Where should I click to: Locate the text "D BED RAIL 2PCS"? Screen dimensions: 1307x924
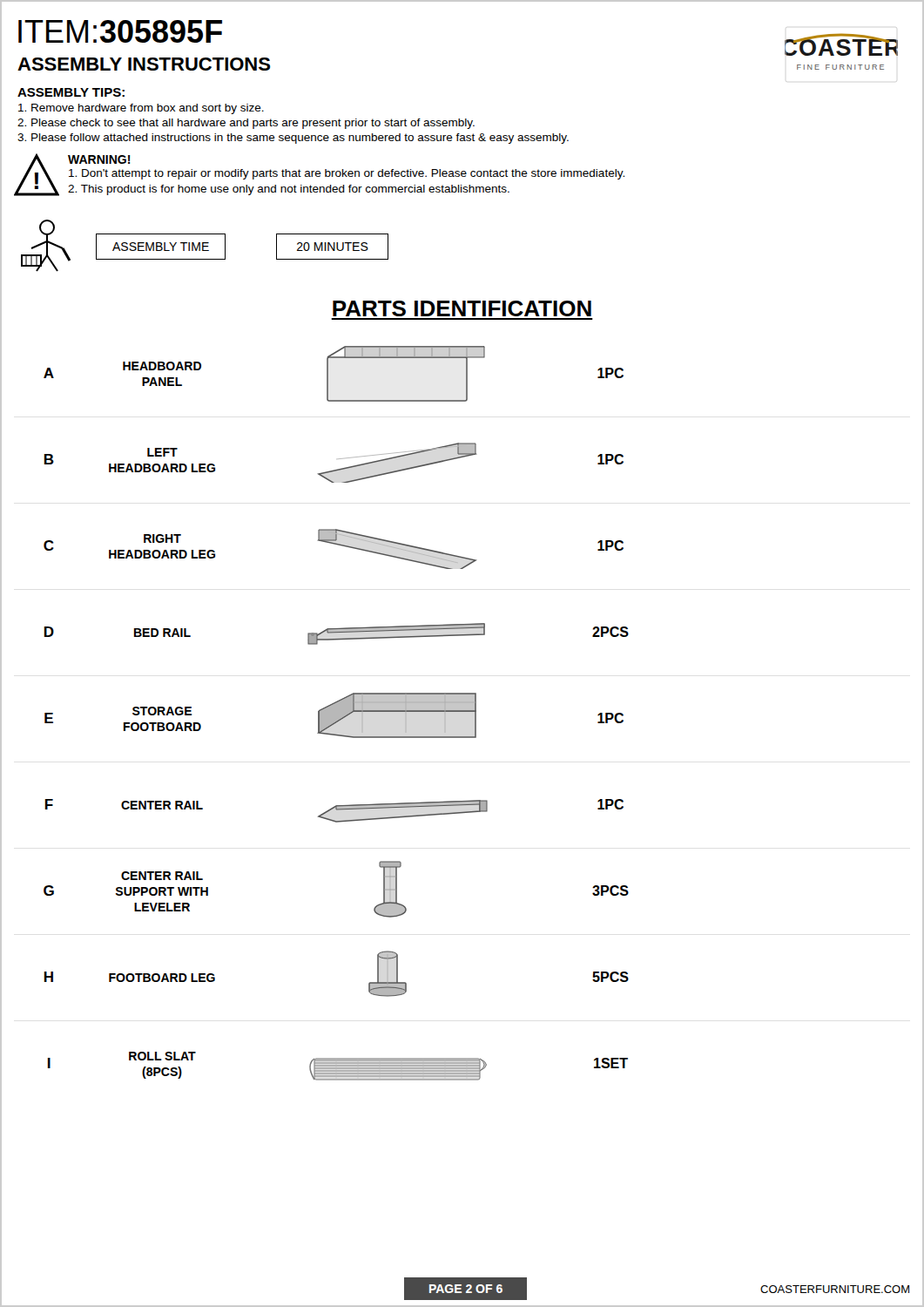click(x=341, y=633)
